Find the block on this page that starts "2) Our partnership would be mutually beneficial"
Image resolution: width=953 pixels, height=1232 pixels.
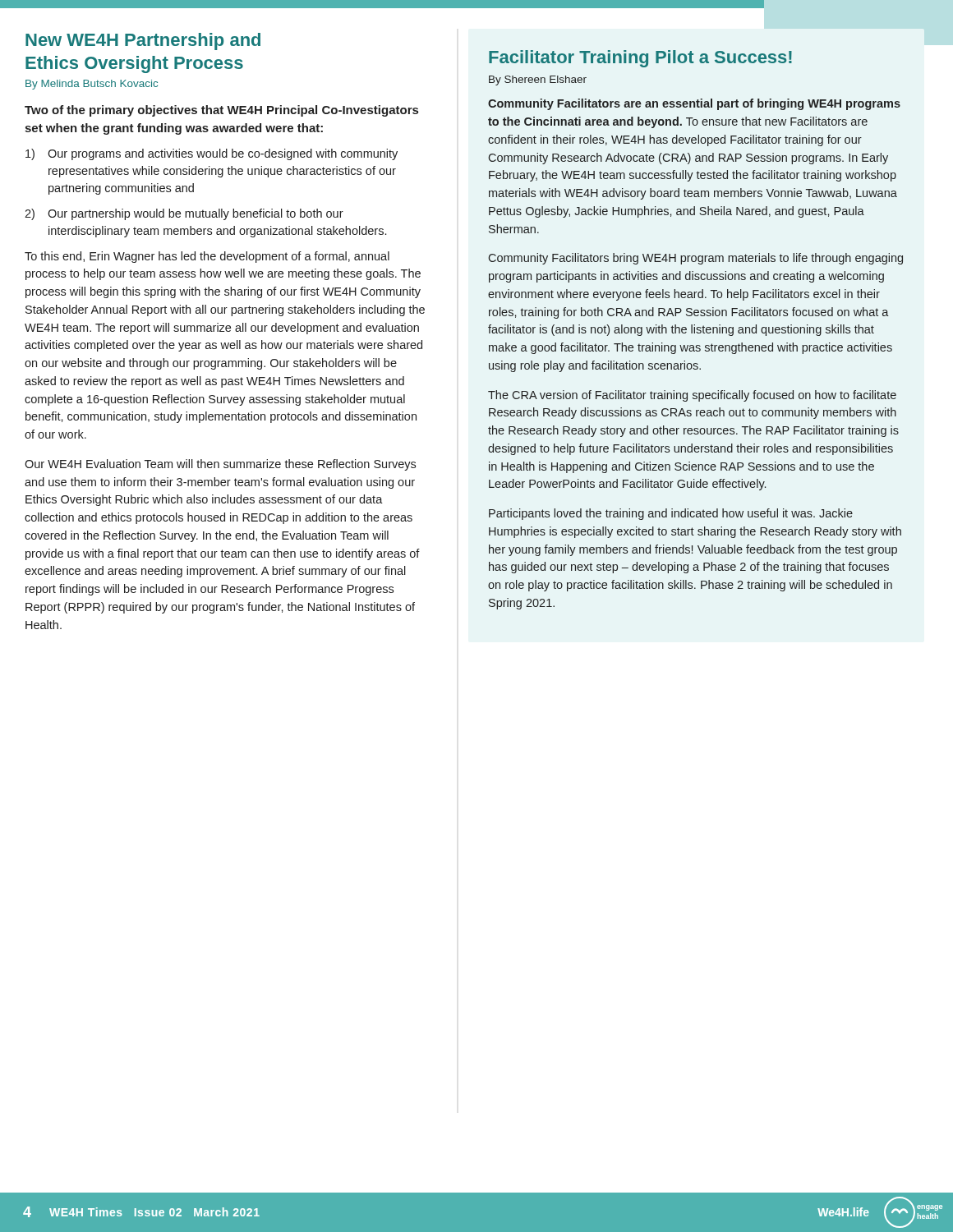tap(226, 222)
